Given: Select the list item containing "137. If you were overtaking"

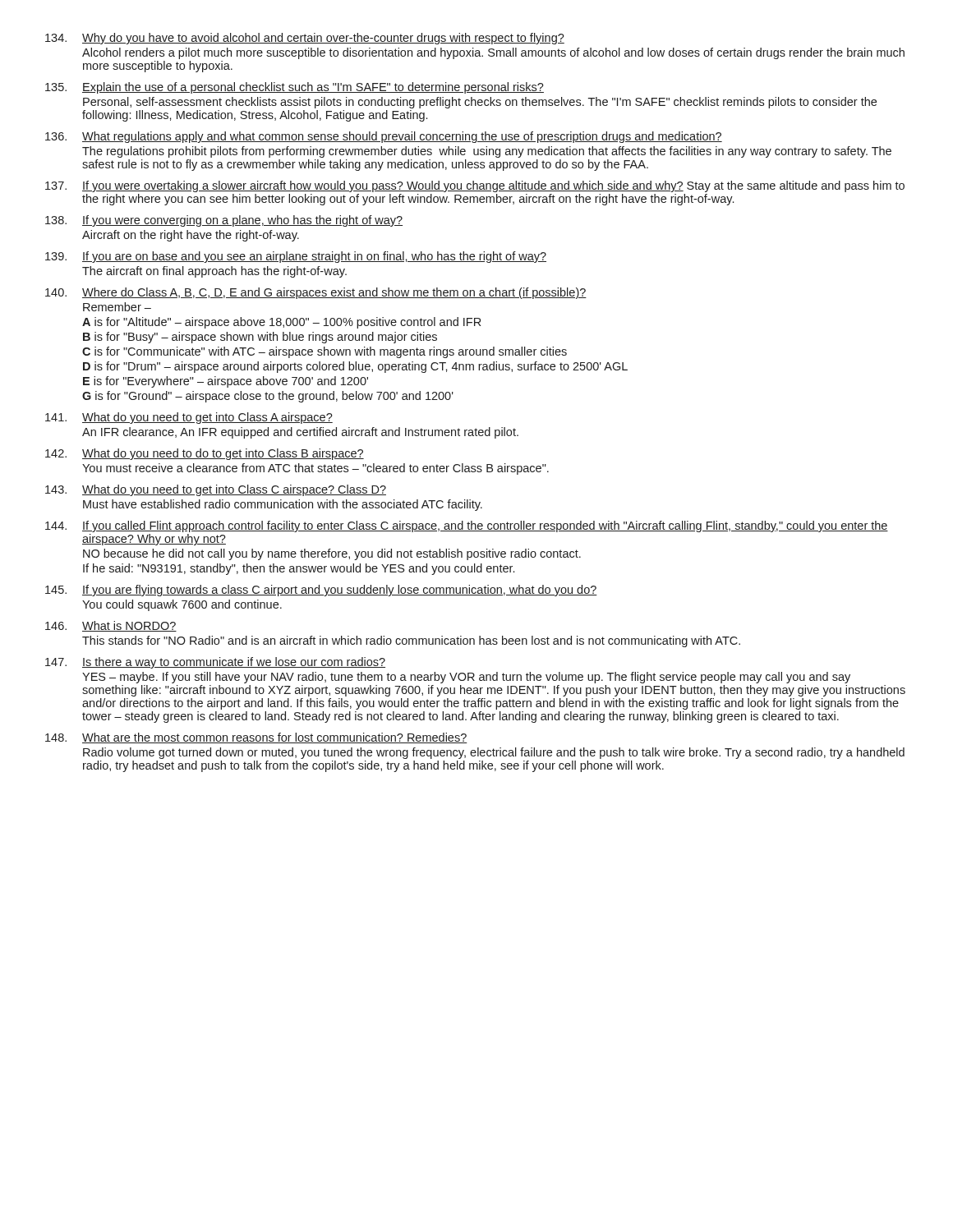Looking at the screenshot, I should 476,192.
